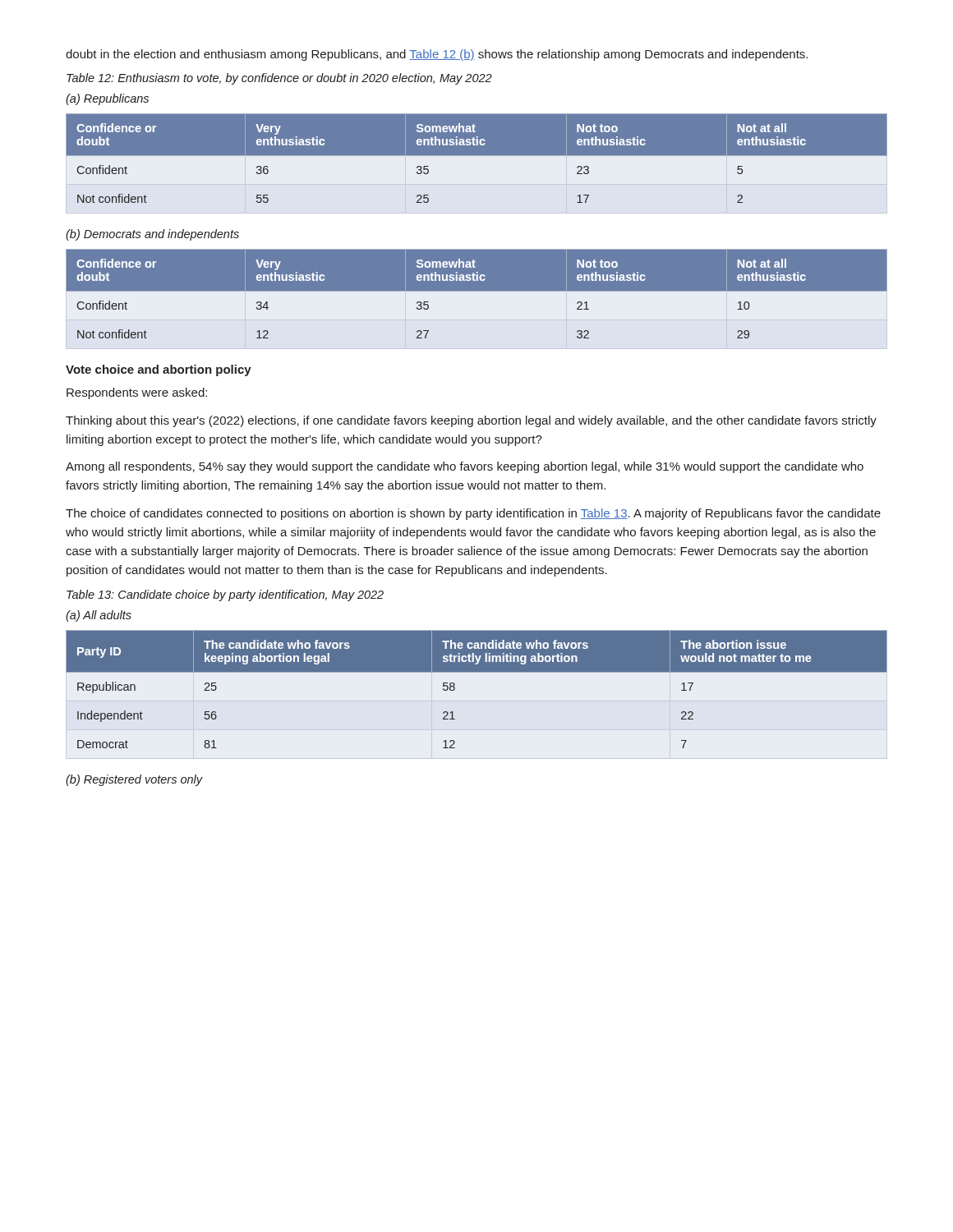
Task: Select the text block that reads "Among all respondents, 54% say they would"
Action: coord(465,476)
